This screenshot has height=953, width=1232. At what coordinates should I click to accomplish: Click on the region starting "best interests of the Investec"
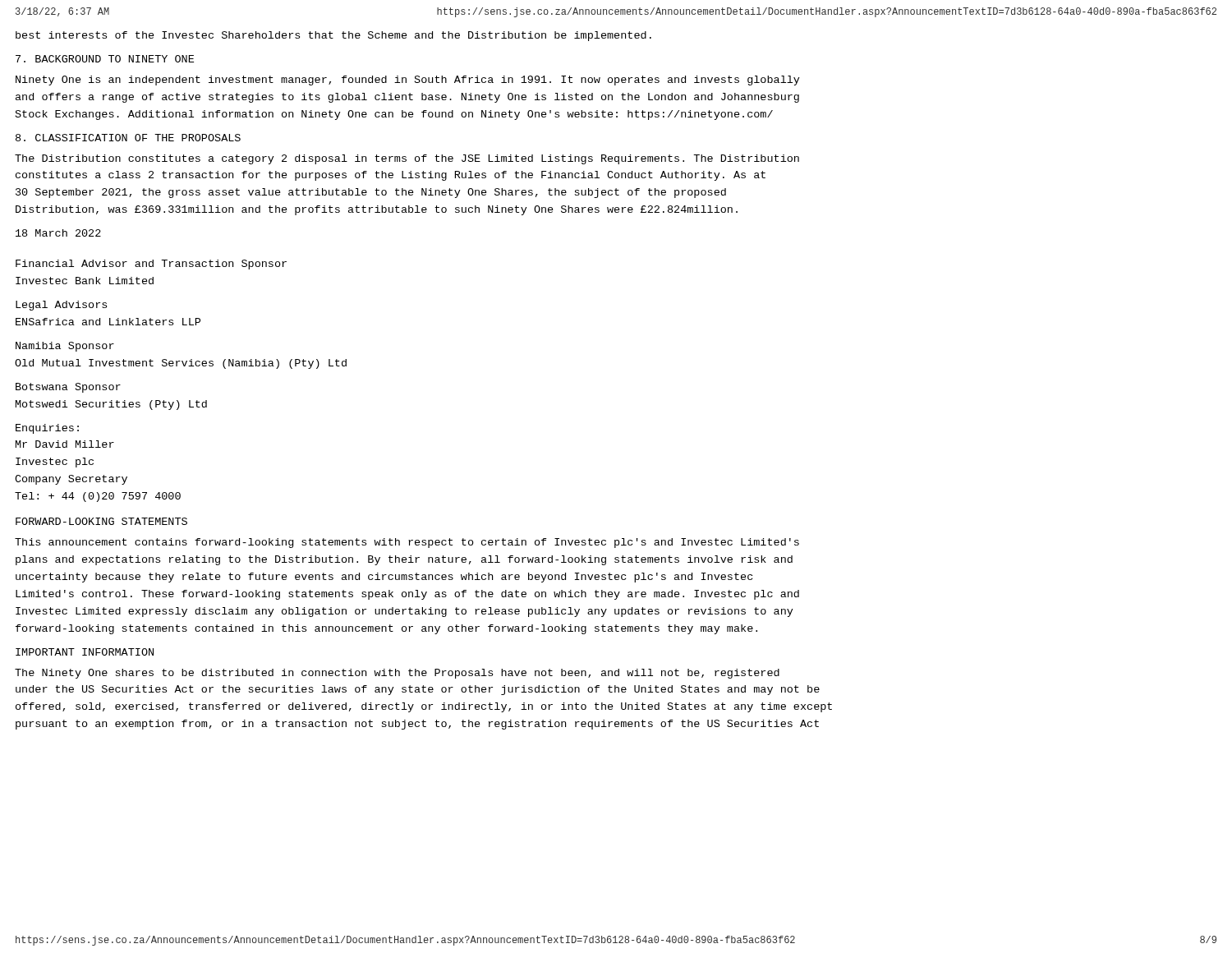(334, 36)
